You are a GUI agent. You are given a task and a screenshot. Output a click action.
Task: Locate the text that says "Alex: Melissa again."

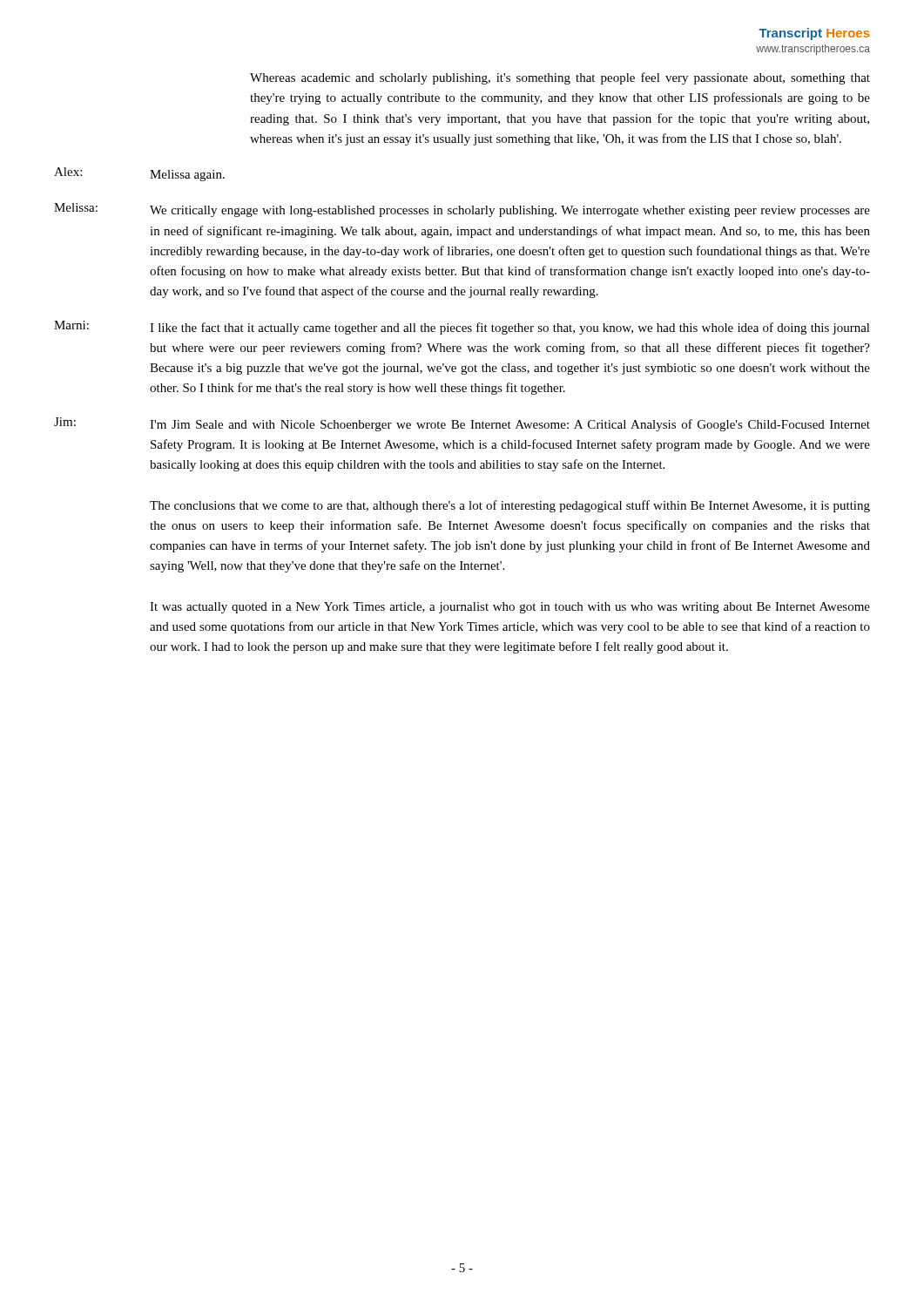tap(63, 176)
